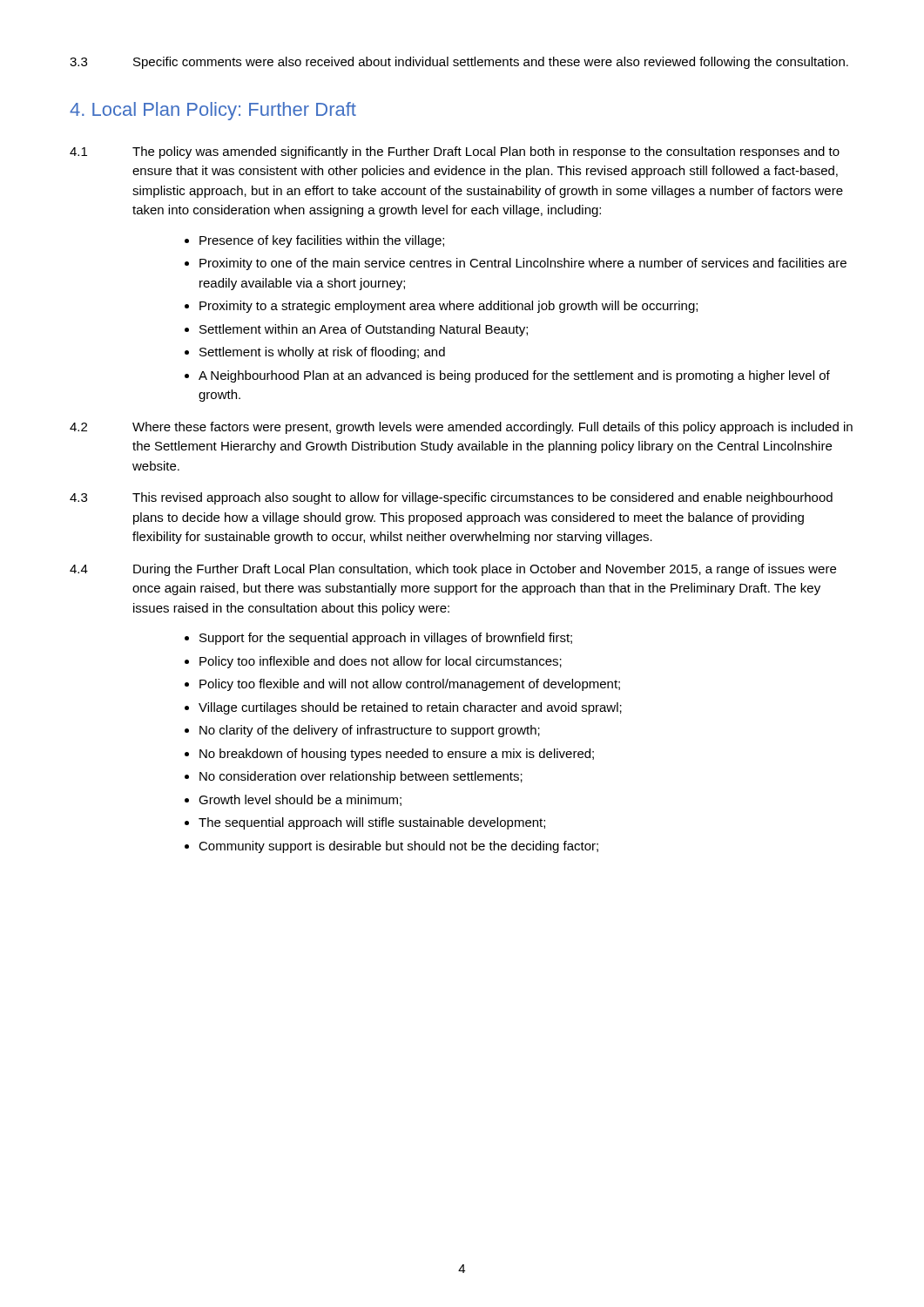This screenshot has height=1307, width=924.
Task: Point to "Growth level should be a minimum;"
Action: coord(301,799)
